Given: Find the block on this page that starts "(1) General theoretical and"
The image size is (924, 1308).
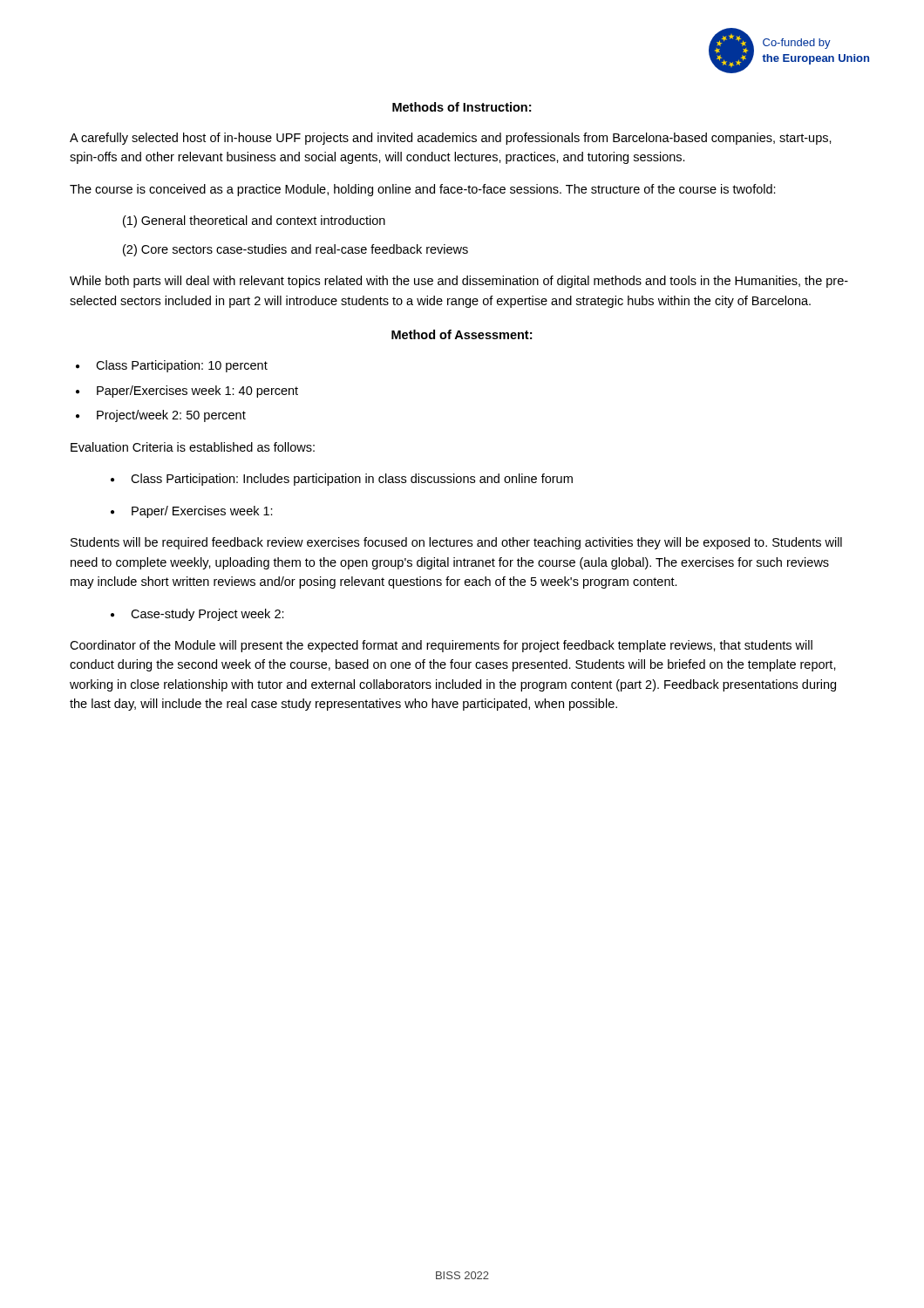Looking at the screenshot, I should (x=254, y=221).
